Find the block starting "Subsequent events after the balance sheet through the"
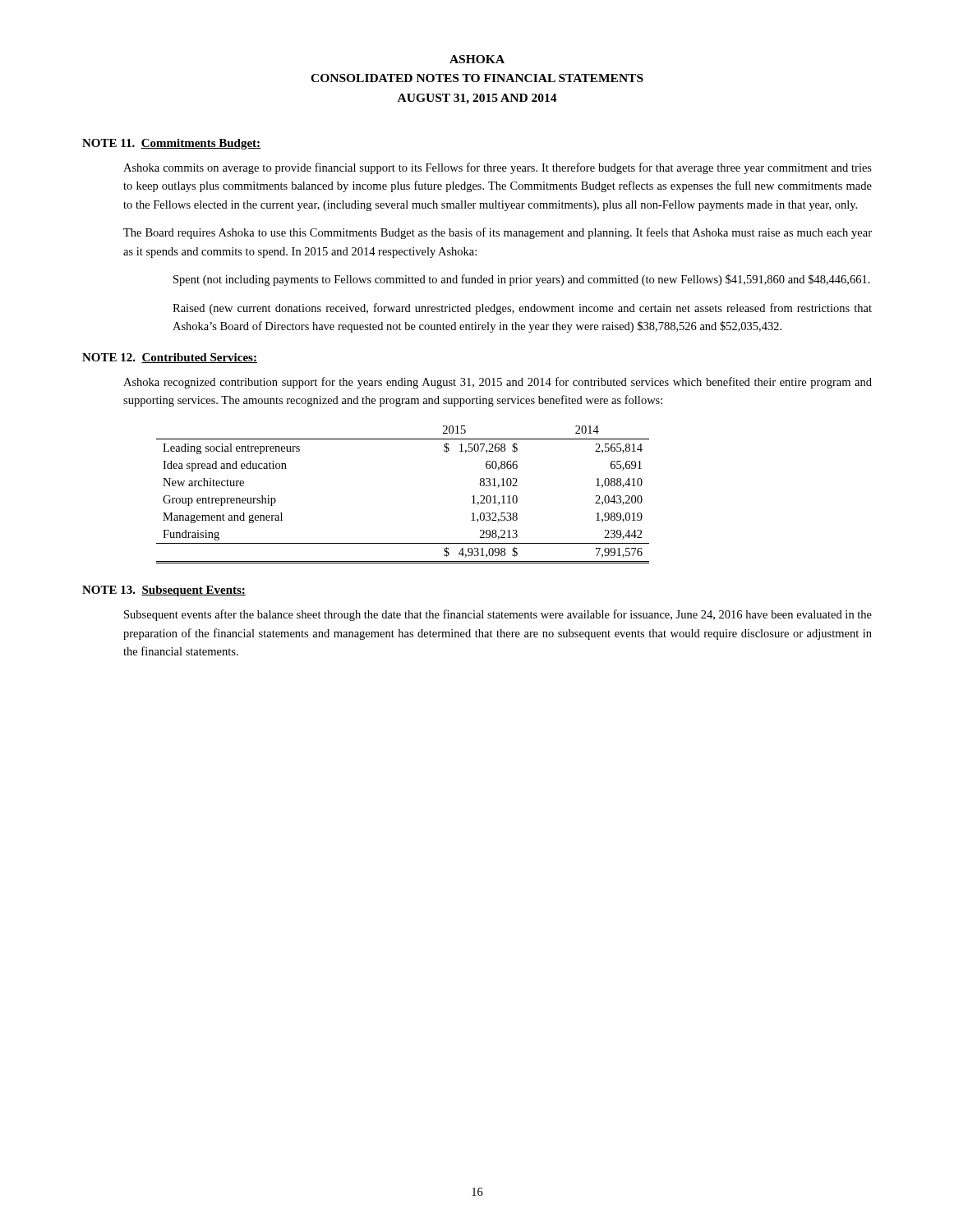954x1232 pixels. tap(498, 633)
